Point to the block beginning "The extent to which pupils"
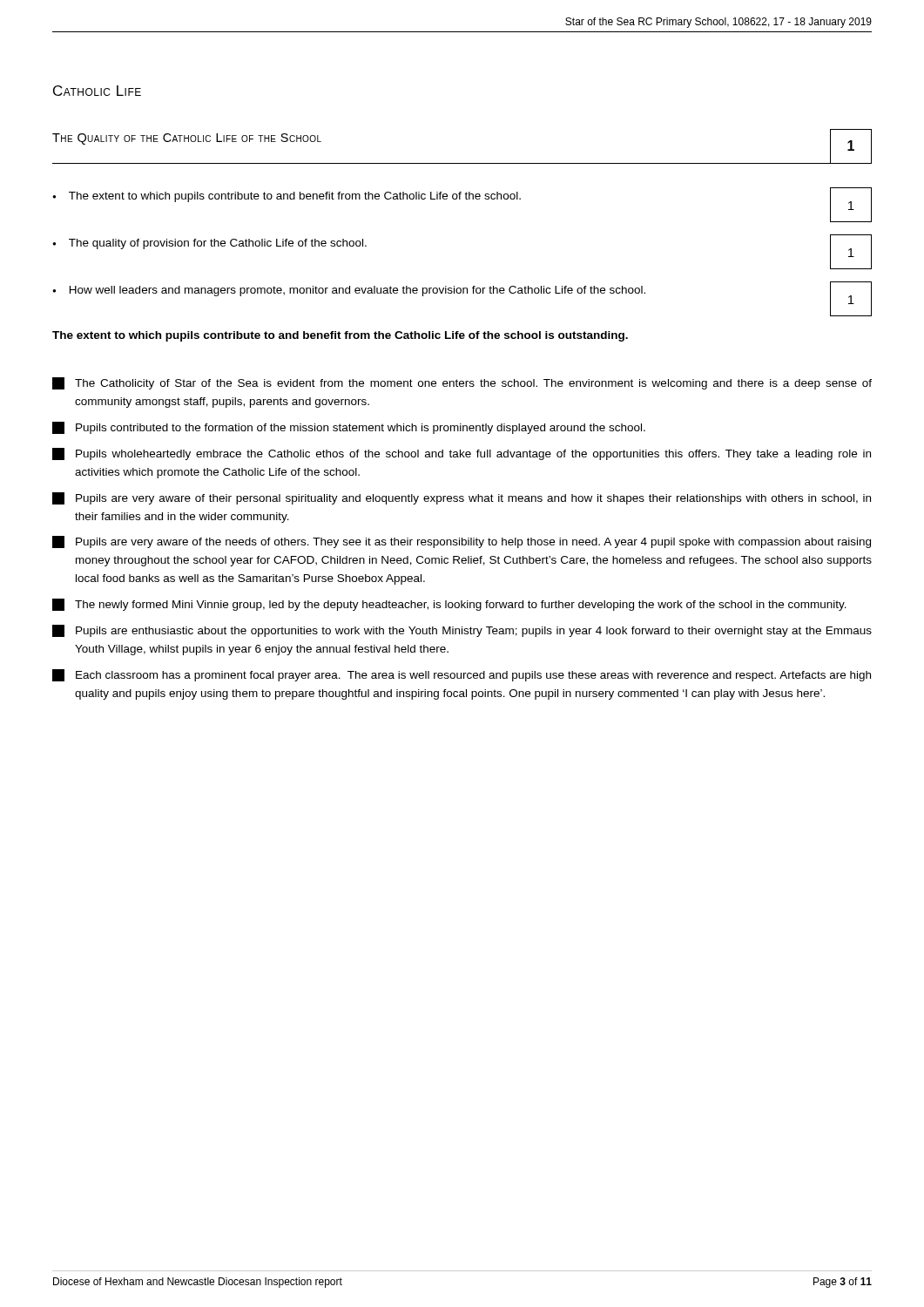 (x=340, y=335)
